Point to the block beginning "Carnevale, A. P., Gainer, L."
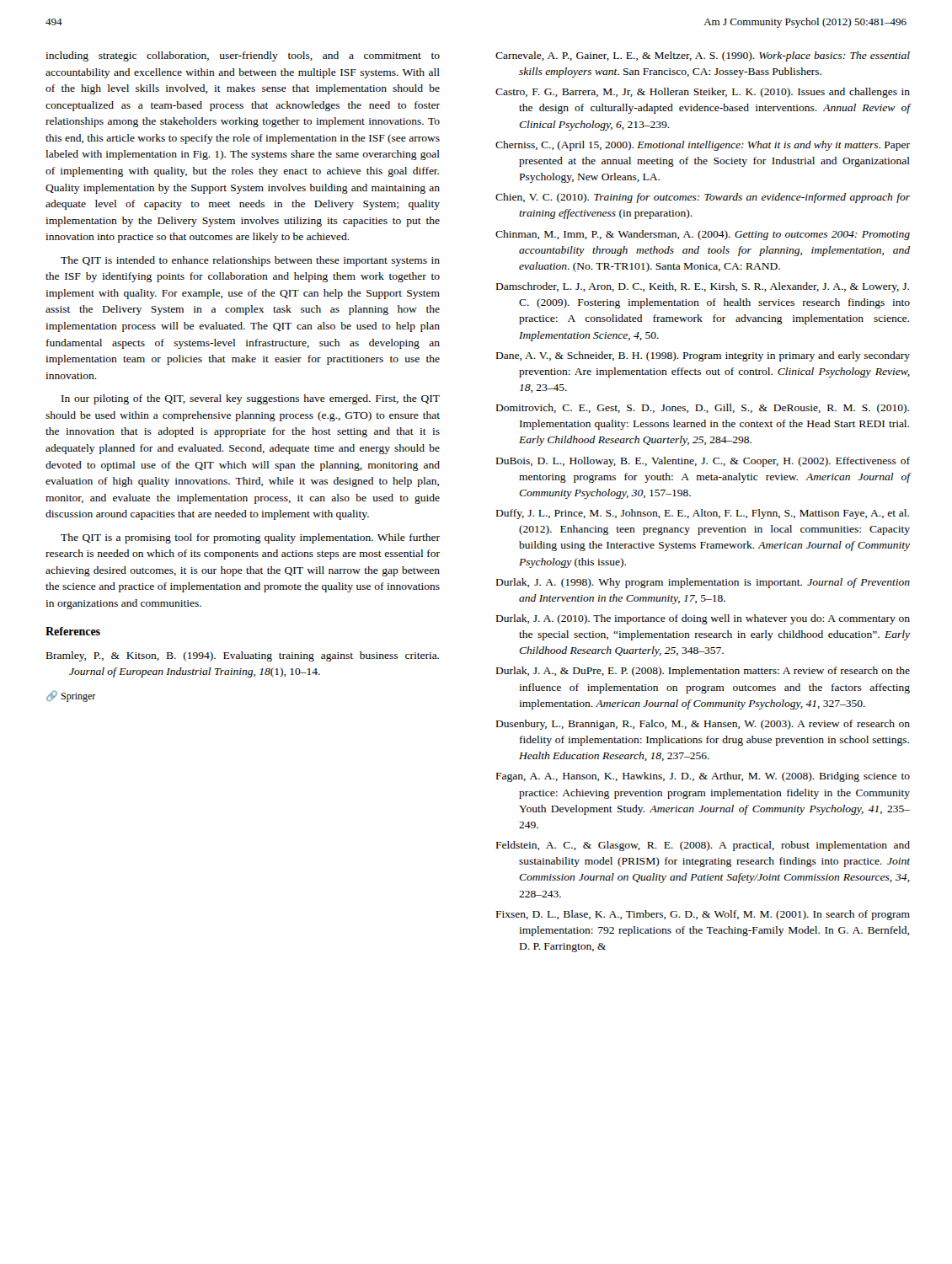The width and height of the screenshot is (952, 1264). click(x=703, y=63)
